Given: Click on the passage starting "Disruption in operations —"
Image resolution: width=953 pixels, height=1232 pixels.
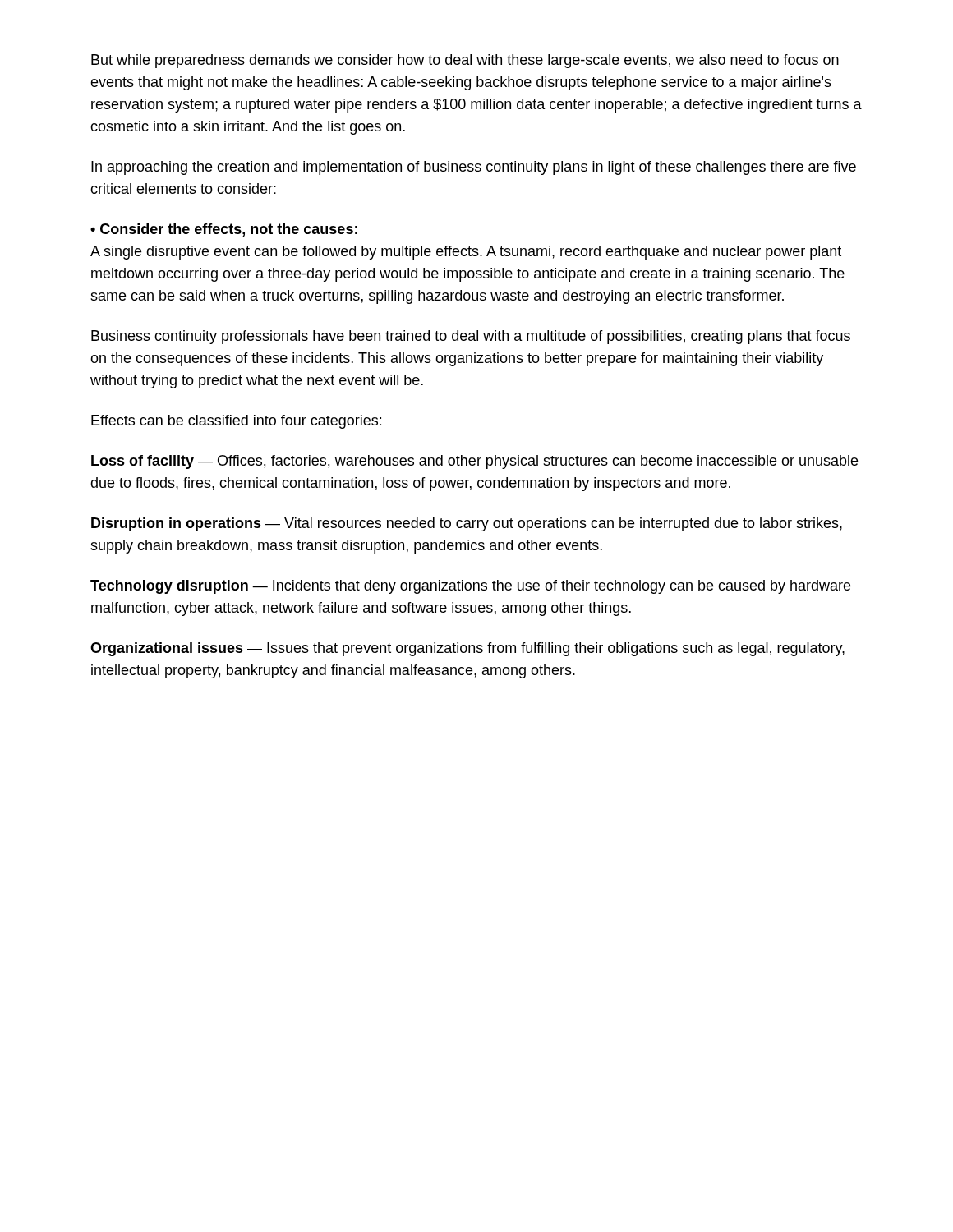Looking at the screenshot, I should click(x=467, y=534).
